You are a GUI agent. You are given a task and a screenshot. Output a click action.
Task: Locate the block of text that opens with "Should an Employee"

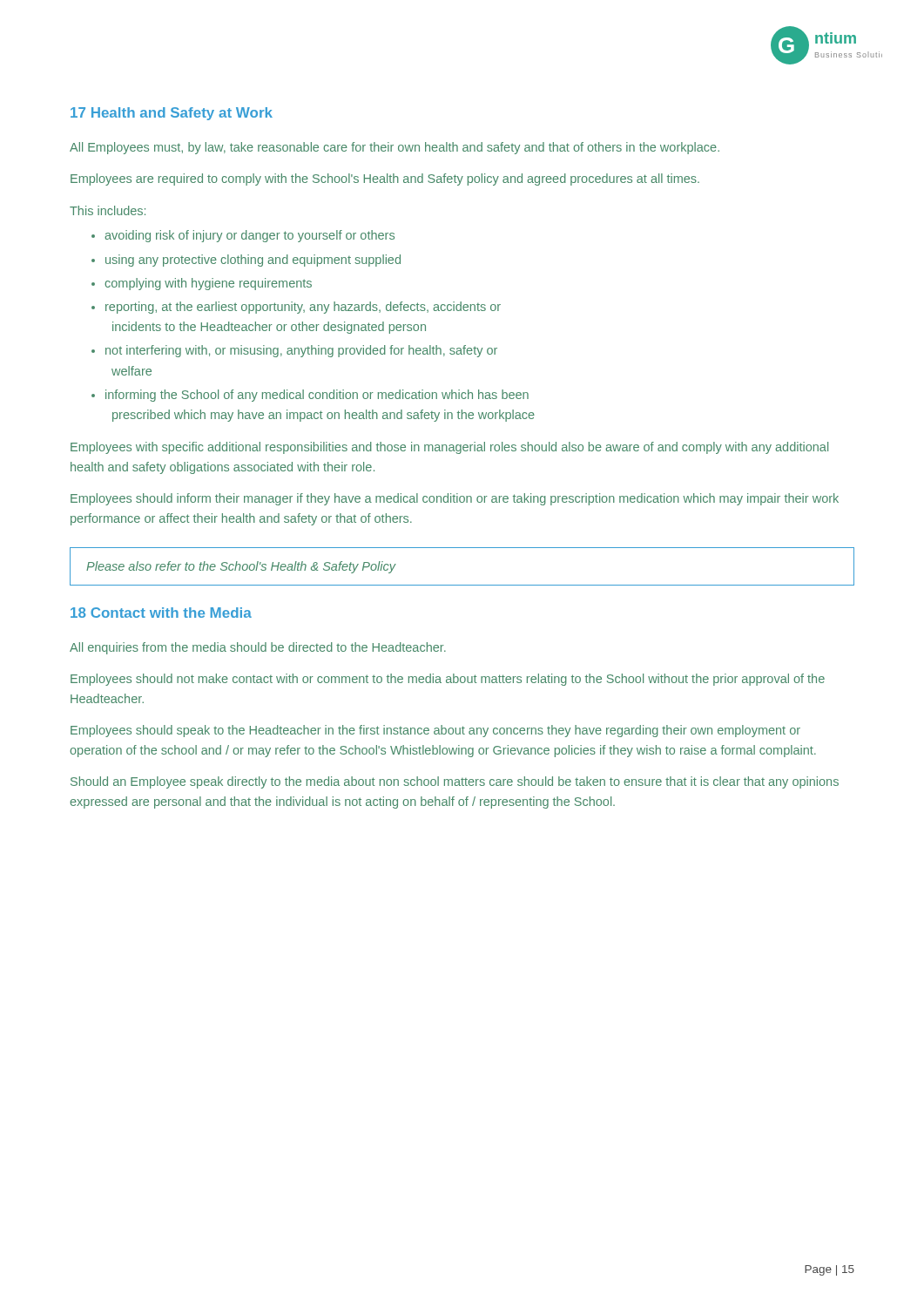454,792
